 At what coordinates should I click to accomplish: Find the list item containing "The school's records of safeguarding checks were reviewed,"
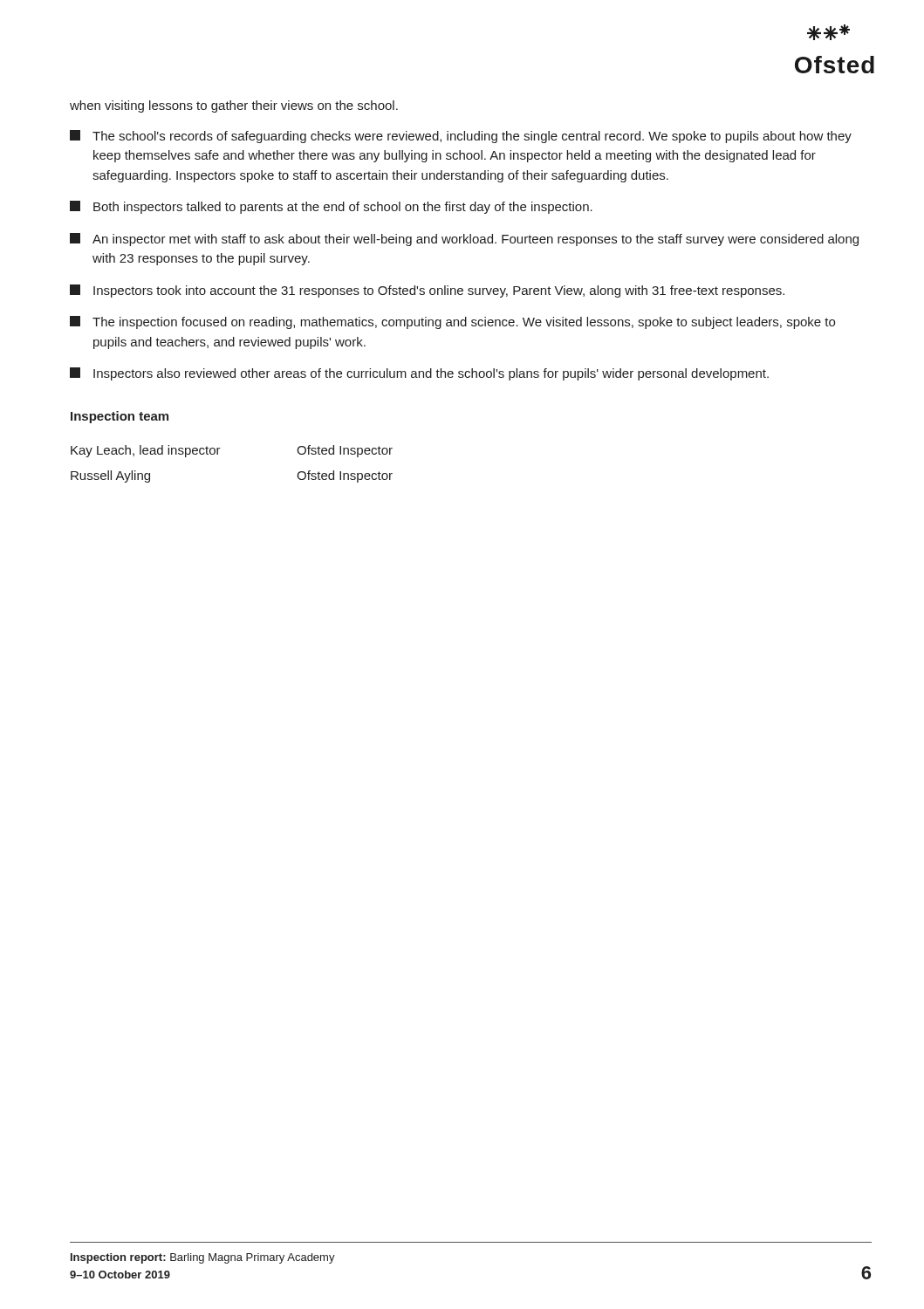click(471, 156)
